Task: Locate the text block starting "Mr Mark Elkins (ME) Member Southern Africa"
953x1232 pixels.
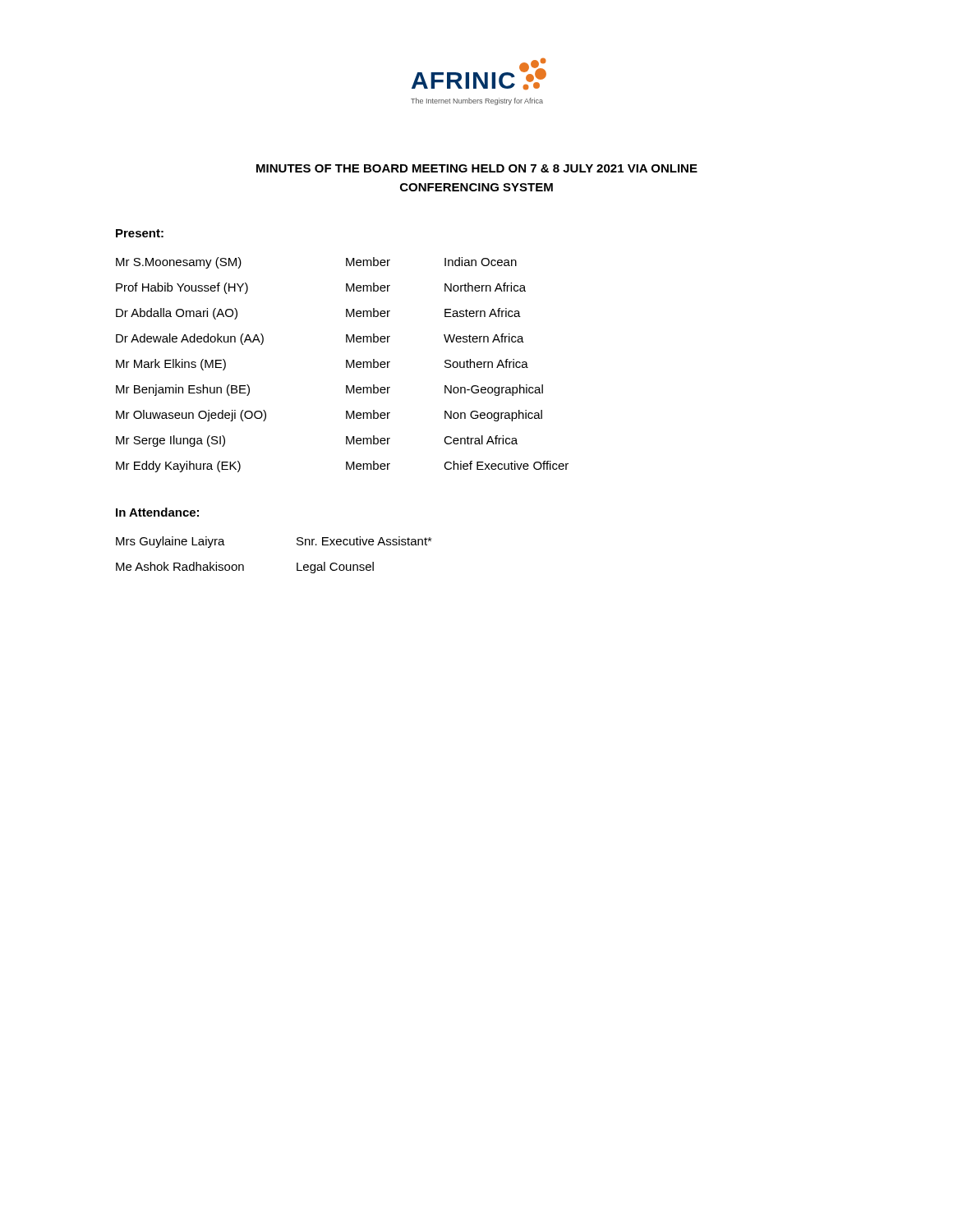Action: point(476,363)
